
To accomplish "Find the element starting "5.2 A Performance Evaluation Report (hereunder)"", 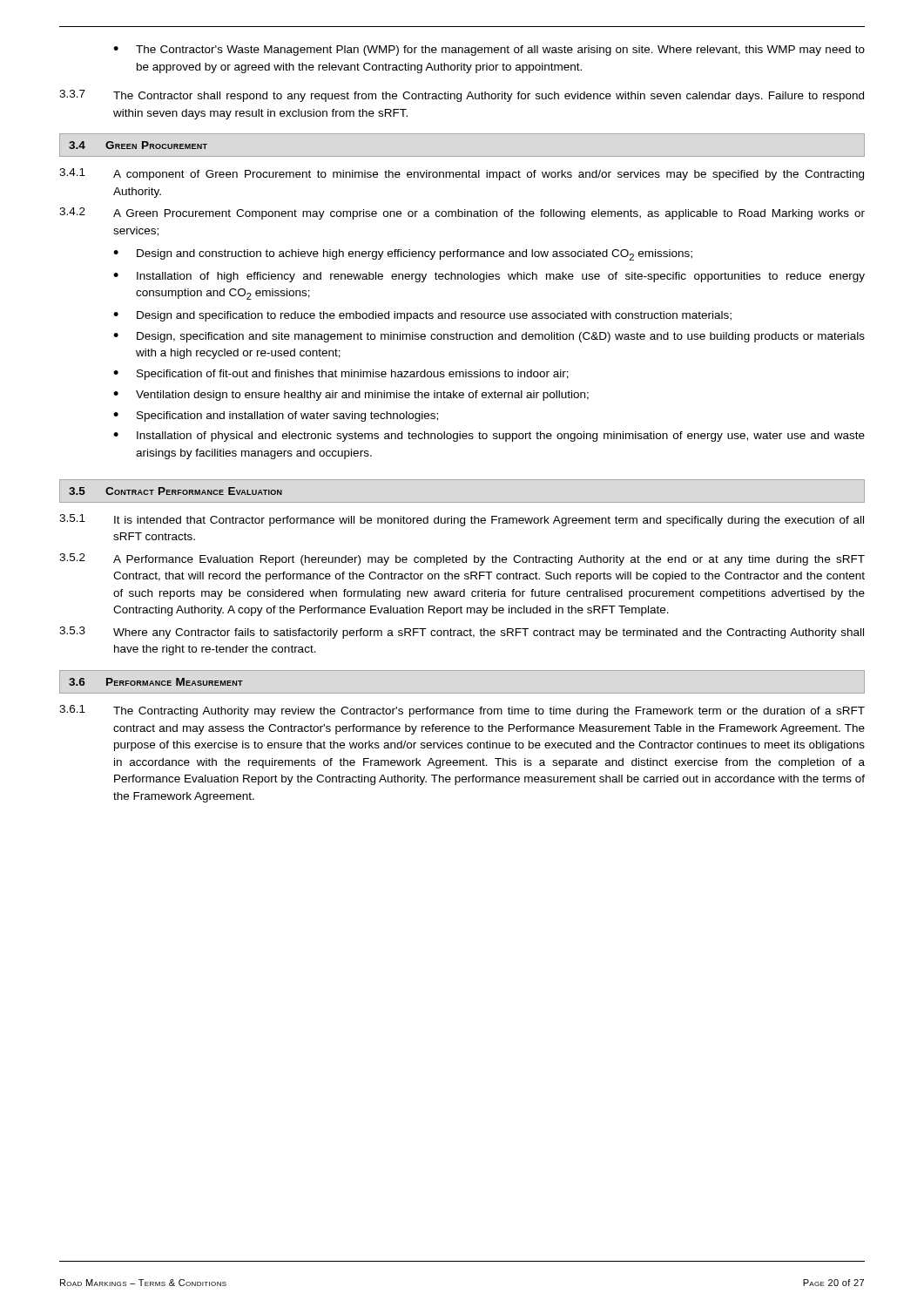I will [x=462, y=584].
